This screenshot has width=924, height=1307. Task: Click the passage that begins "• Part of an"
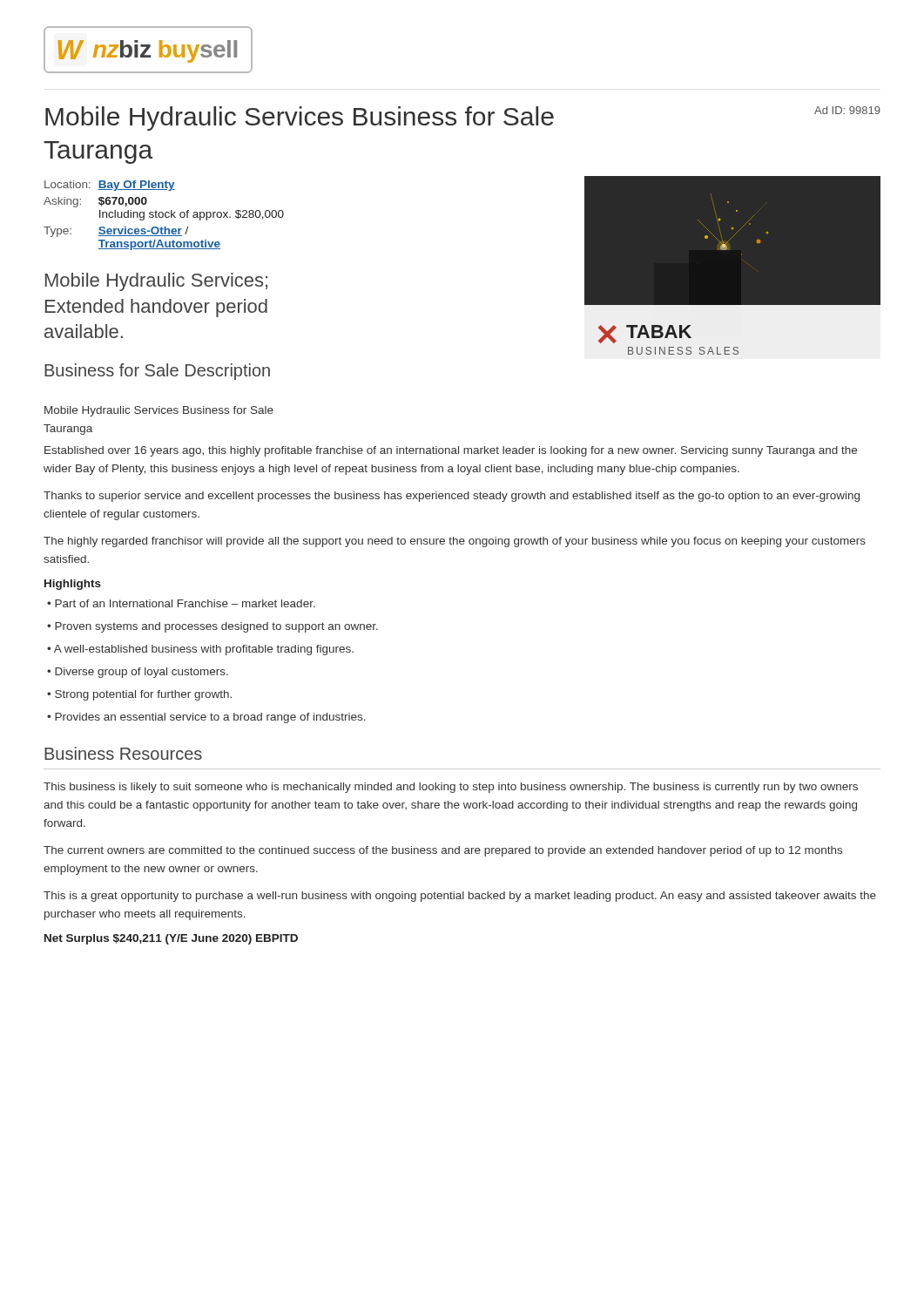[181, 604]
